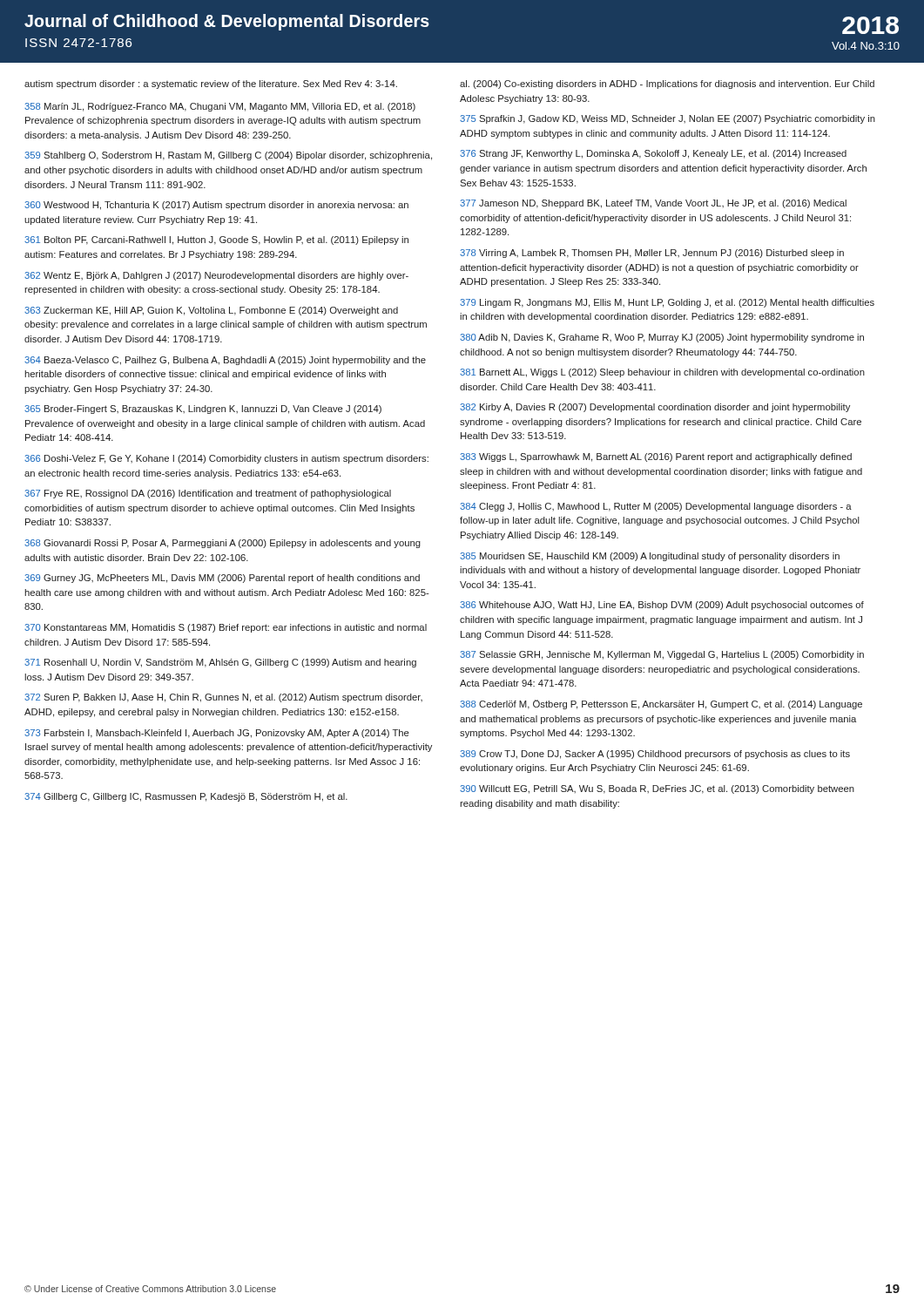Click on the passage starting "365 Broder-Fingert S, Brazauskas K, Lindgren K,"
Screen dimensions: 1307x924
tap(225, 423)
